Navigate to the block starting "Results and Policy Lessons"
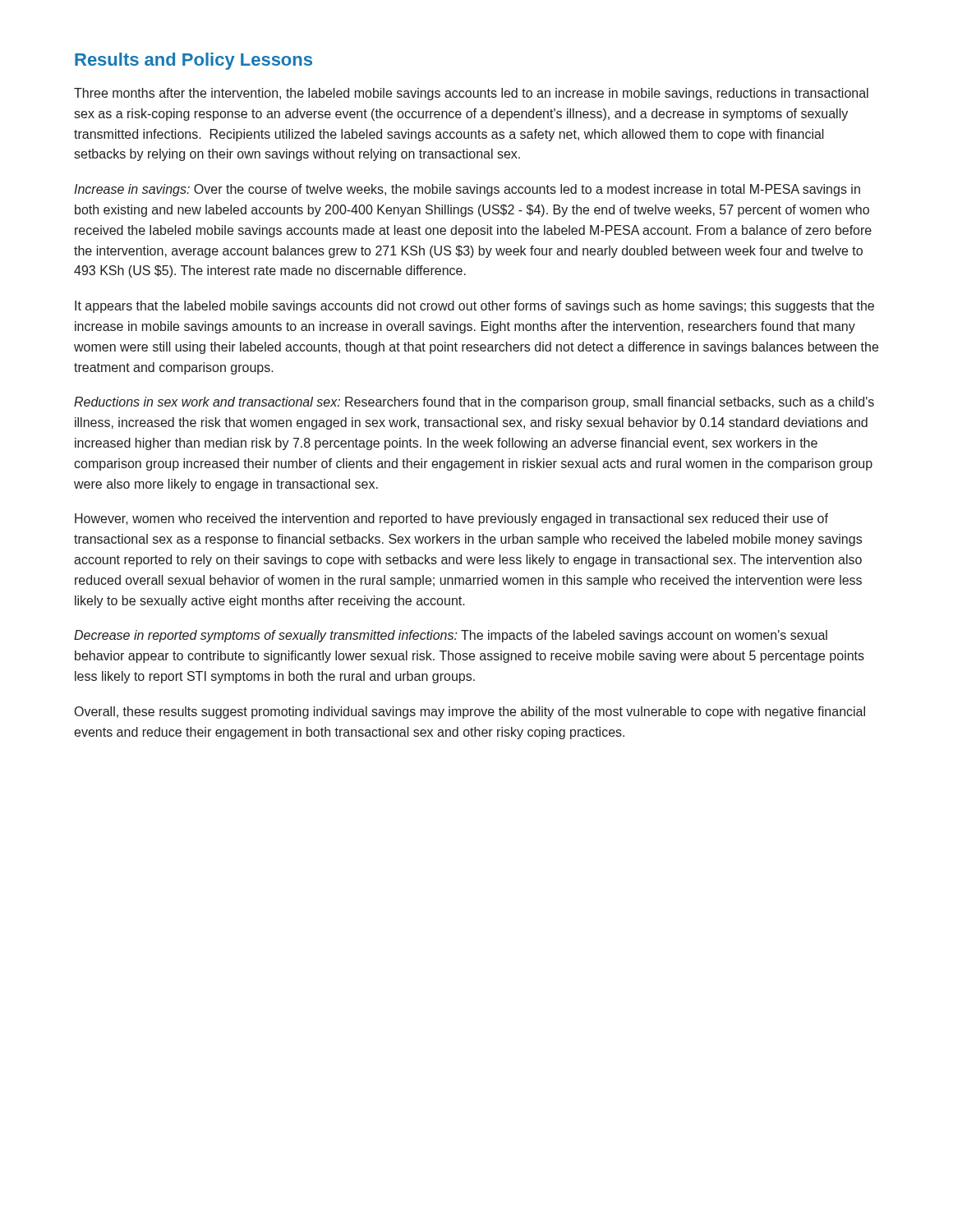 point(193,60)
